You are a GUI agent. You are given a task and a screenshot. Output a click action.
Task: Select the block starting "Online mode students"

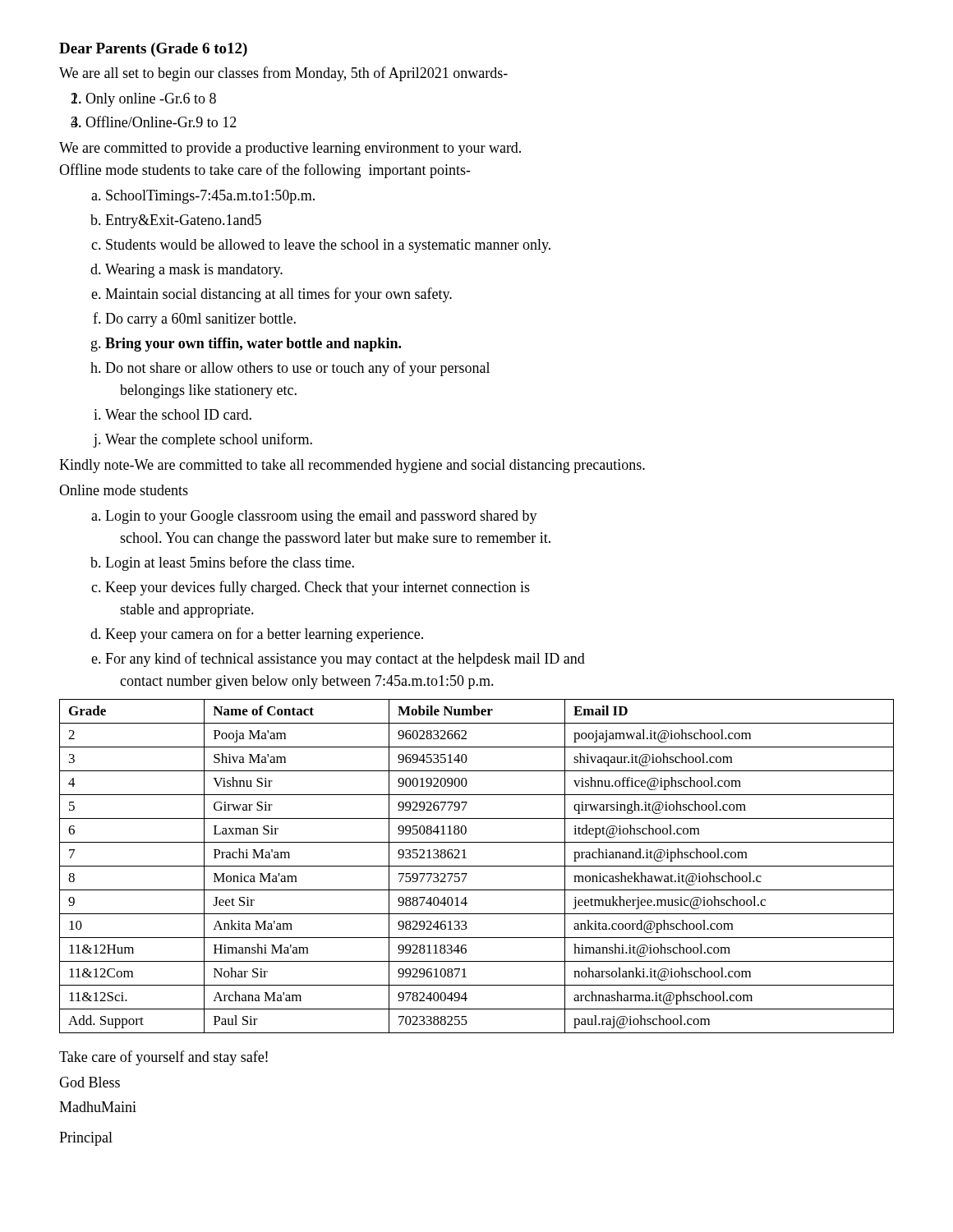coord(124,490)
